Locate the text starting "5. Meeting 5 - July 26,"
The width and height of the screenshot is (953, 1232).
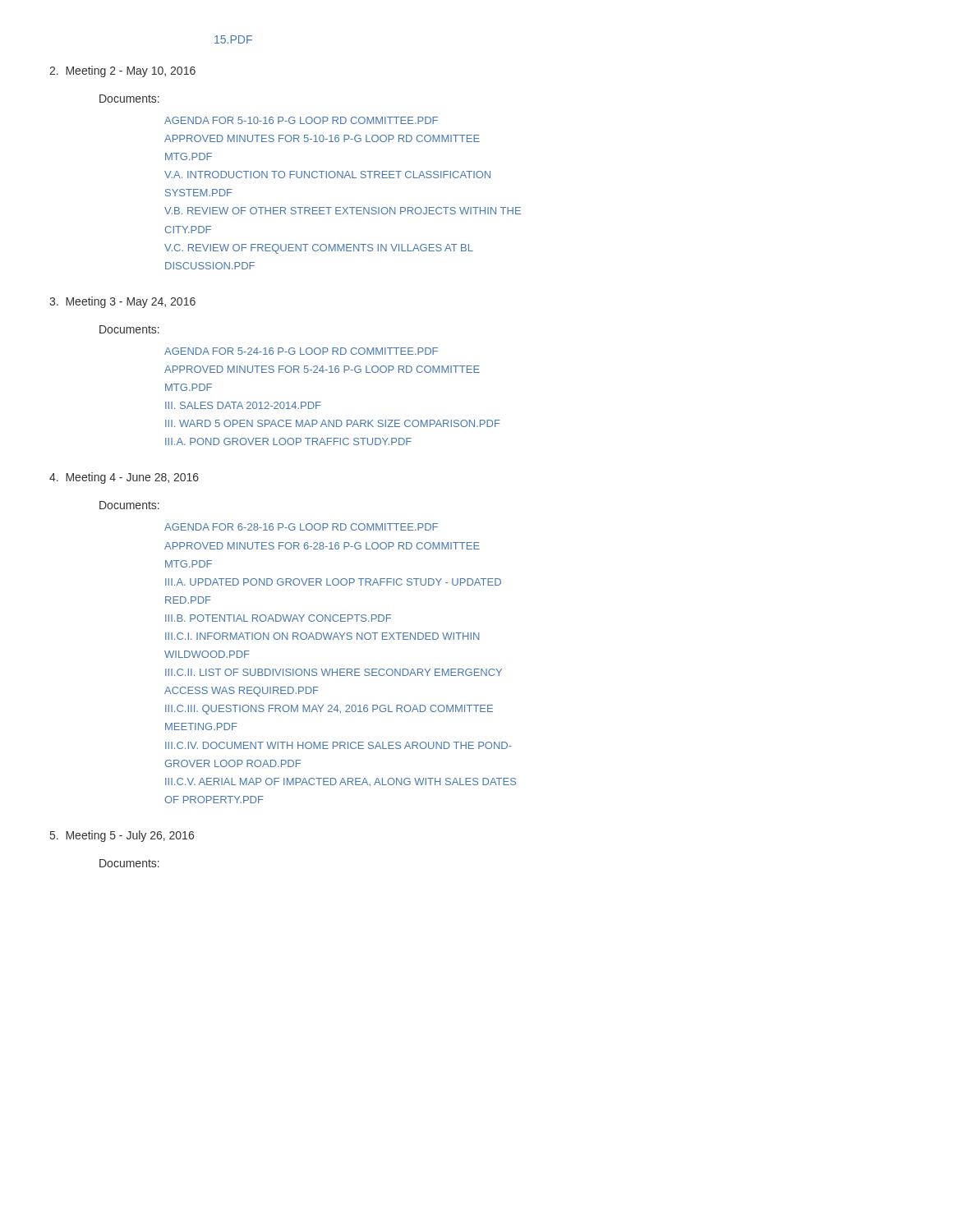tap(122, 835)
